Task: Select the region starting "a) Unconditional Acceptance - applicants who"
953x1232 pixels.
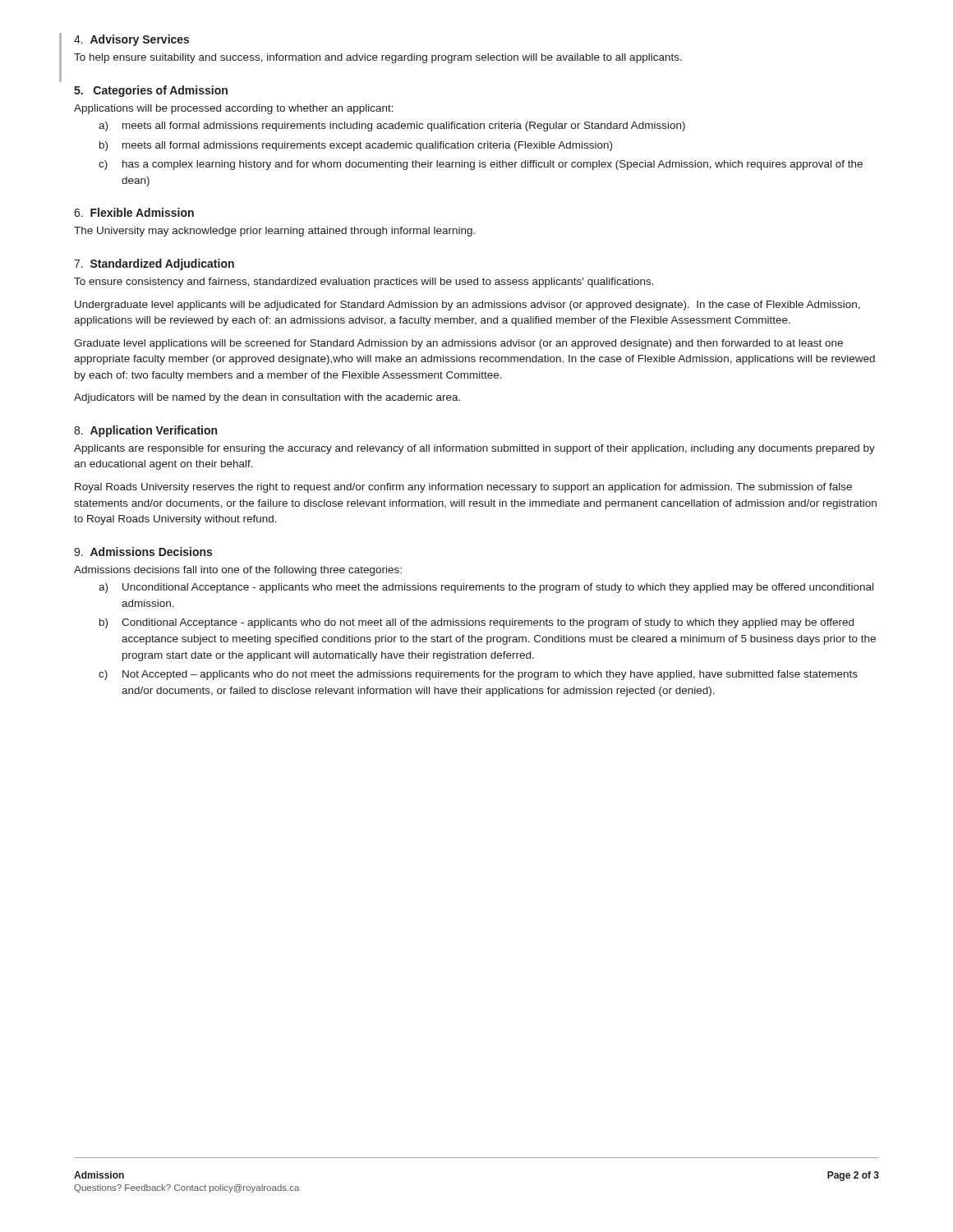Action: (x=489, y=595)
